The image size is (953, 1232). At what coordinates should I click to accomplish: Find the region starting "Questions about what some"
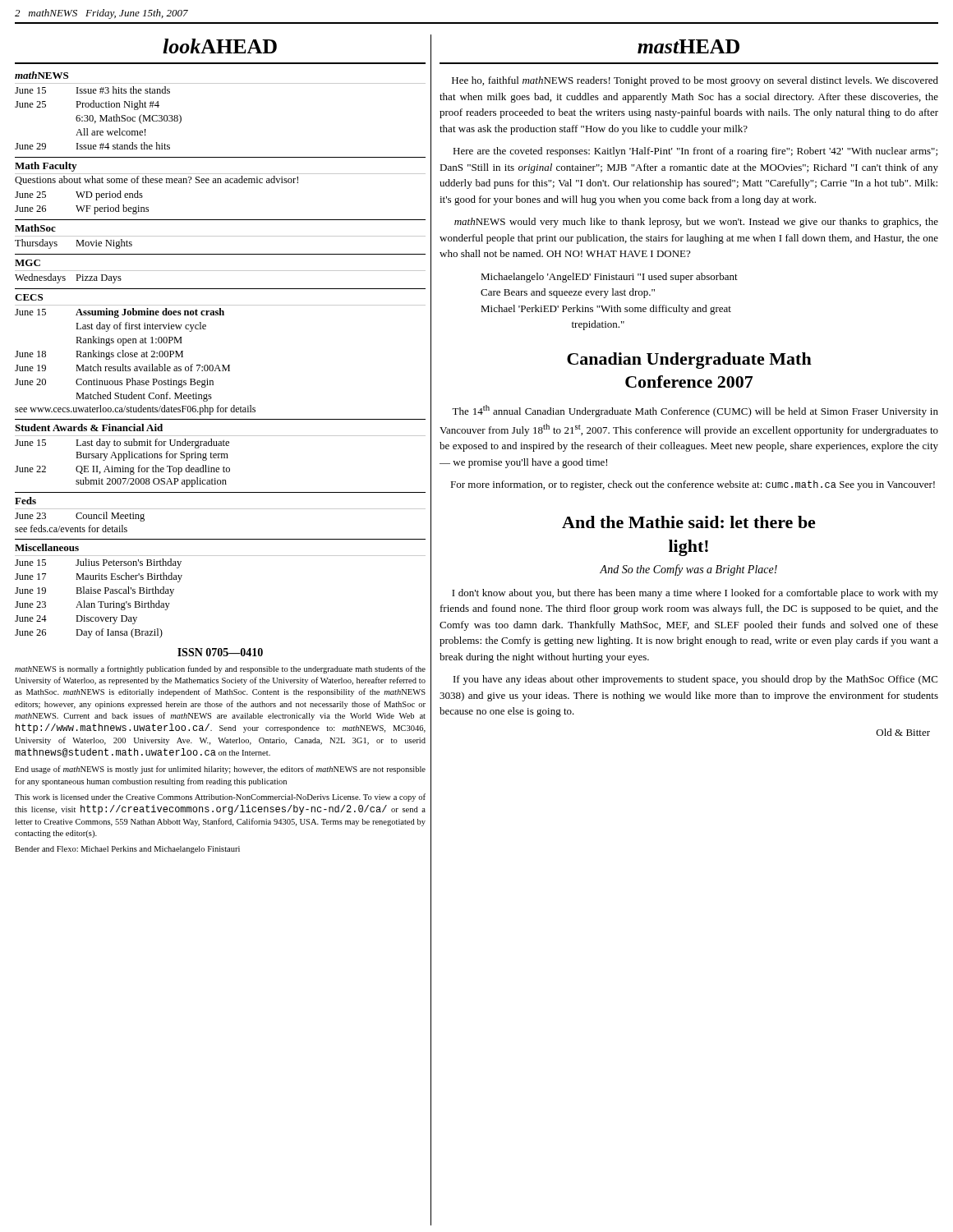[x=157, y=180]
